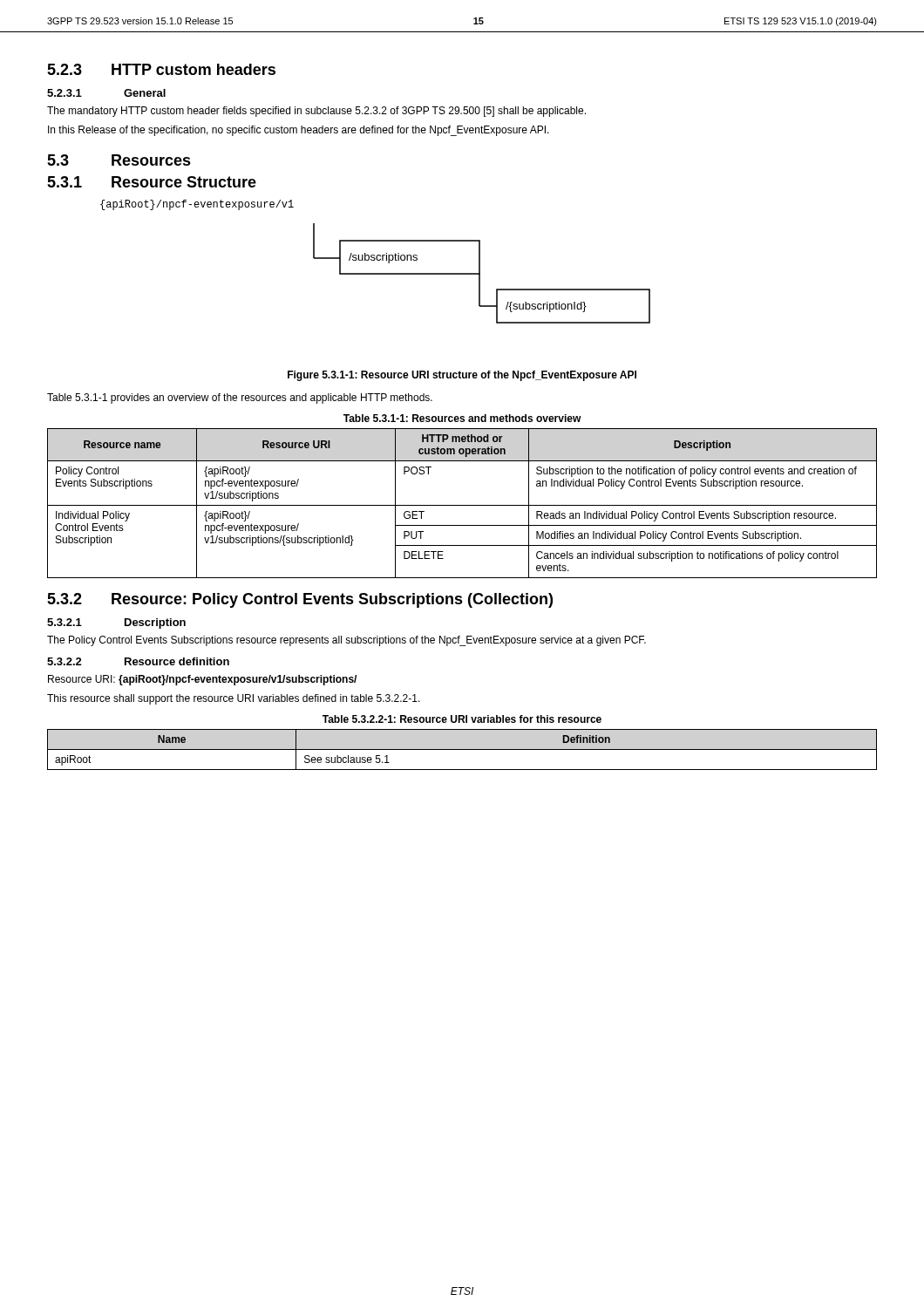Find the text starting "5.3.2.1 Description"
The height and width of the screenshot is (1308, 924).
coord(117,622)
